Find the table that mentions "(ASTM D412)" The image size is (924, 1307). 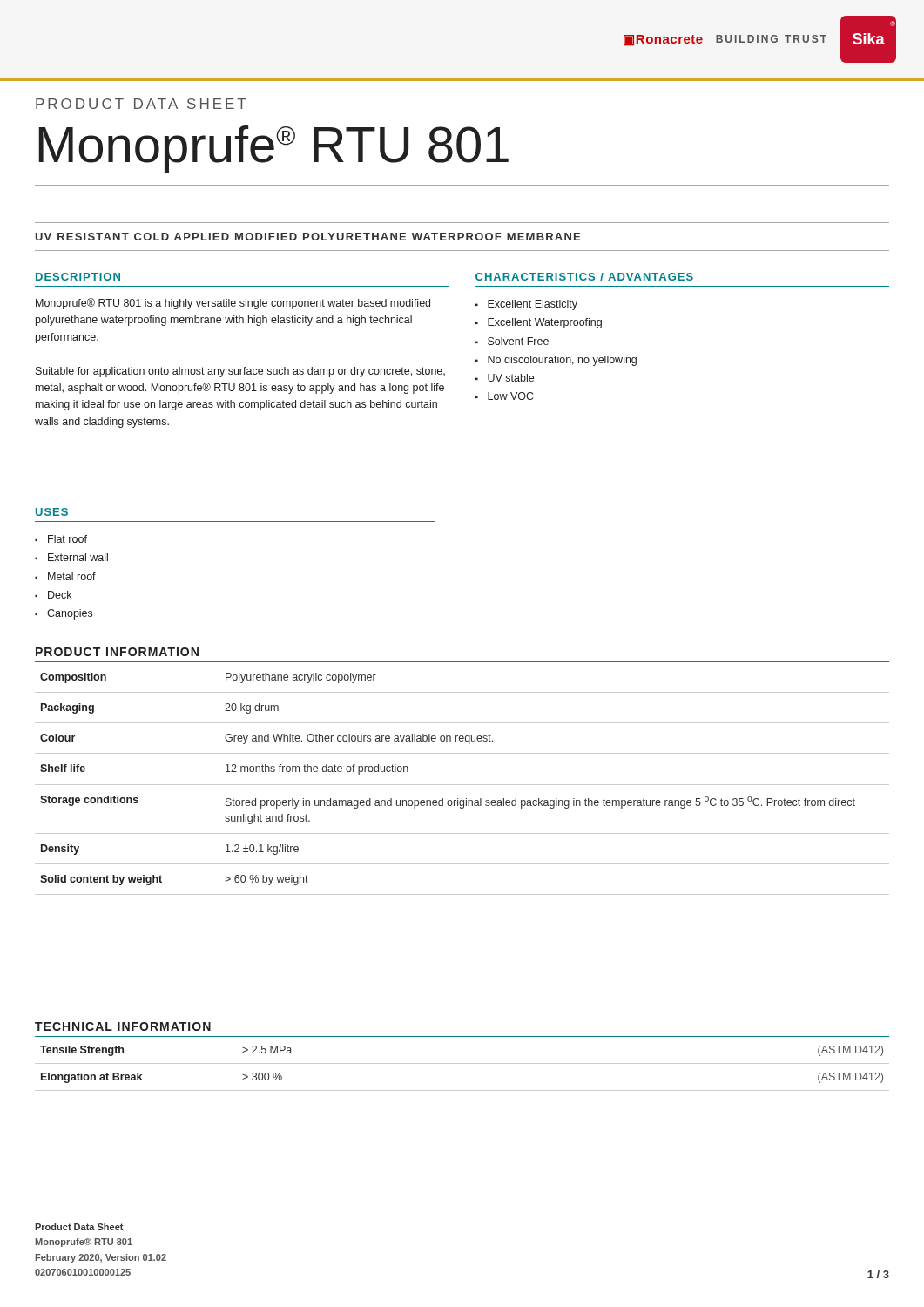(462, 1064)
